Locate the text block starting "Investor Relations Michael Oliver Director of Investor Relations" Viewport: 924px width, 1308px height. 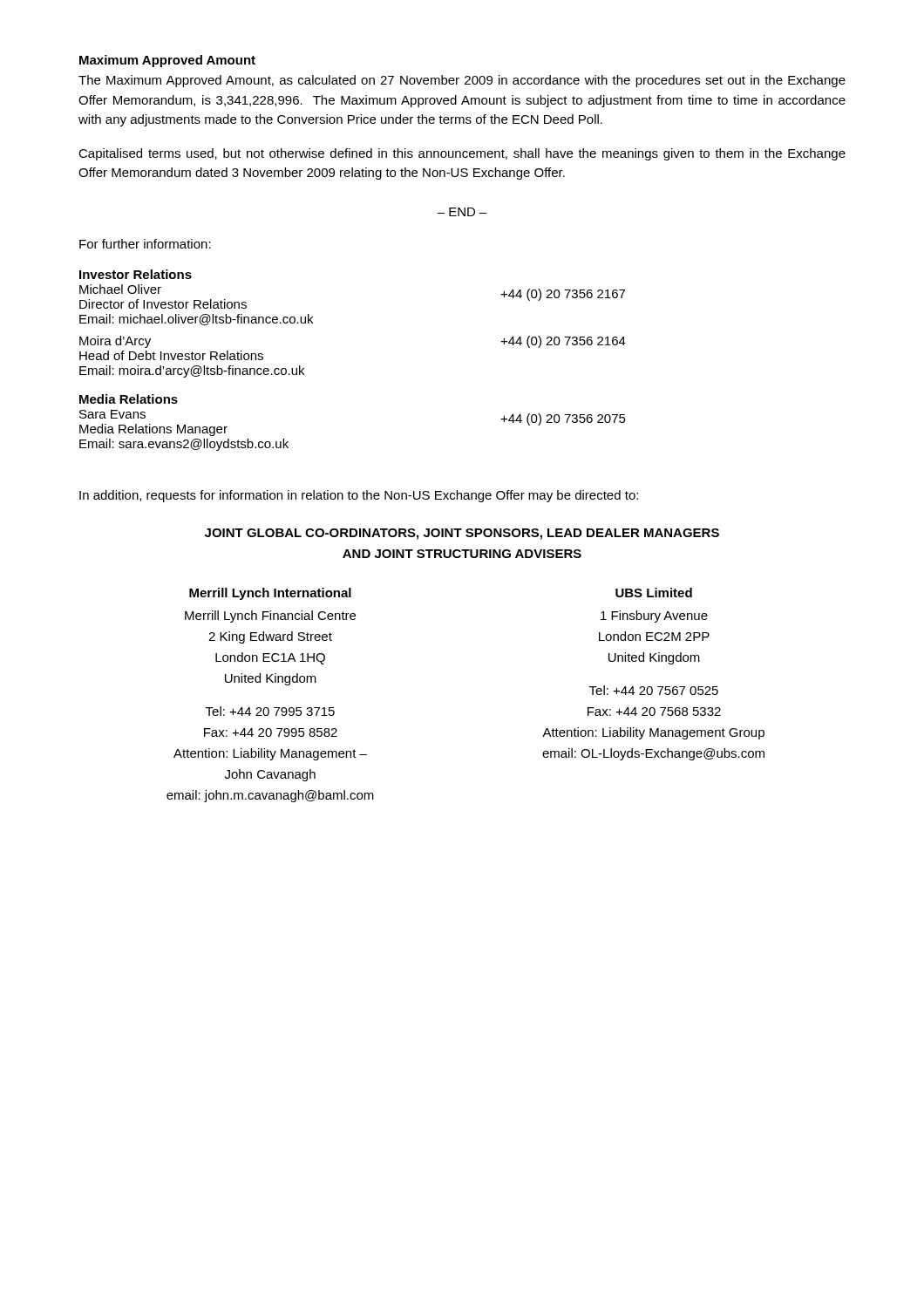(136, 274)
